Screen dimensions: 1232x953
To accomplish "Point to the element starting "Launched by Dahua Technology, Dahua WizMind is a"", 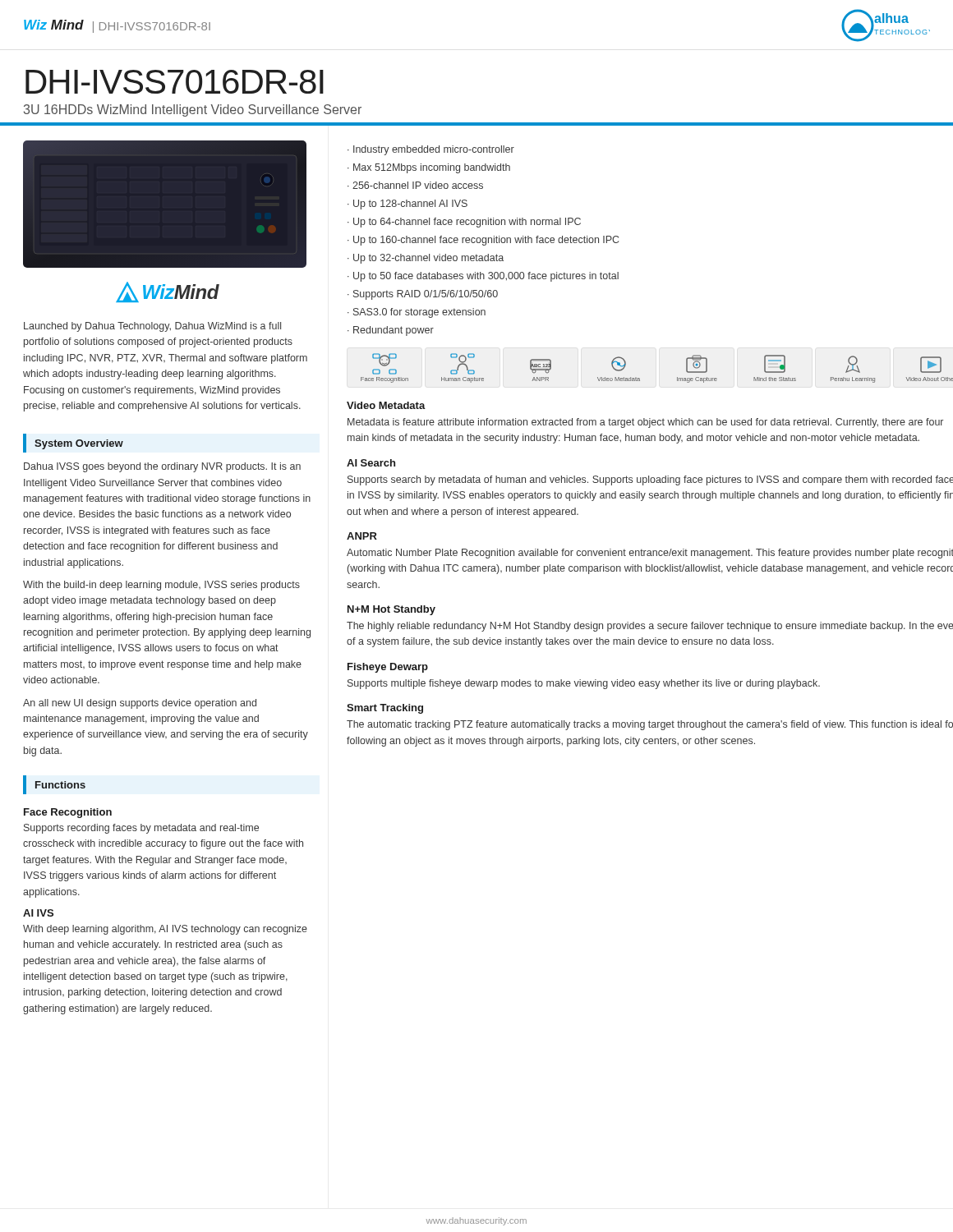I will coord(165,366).
